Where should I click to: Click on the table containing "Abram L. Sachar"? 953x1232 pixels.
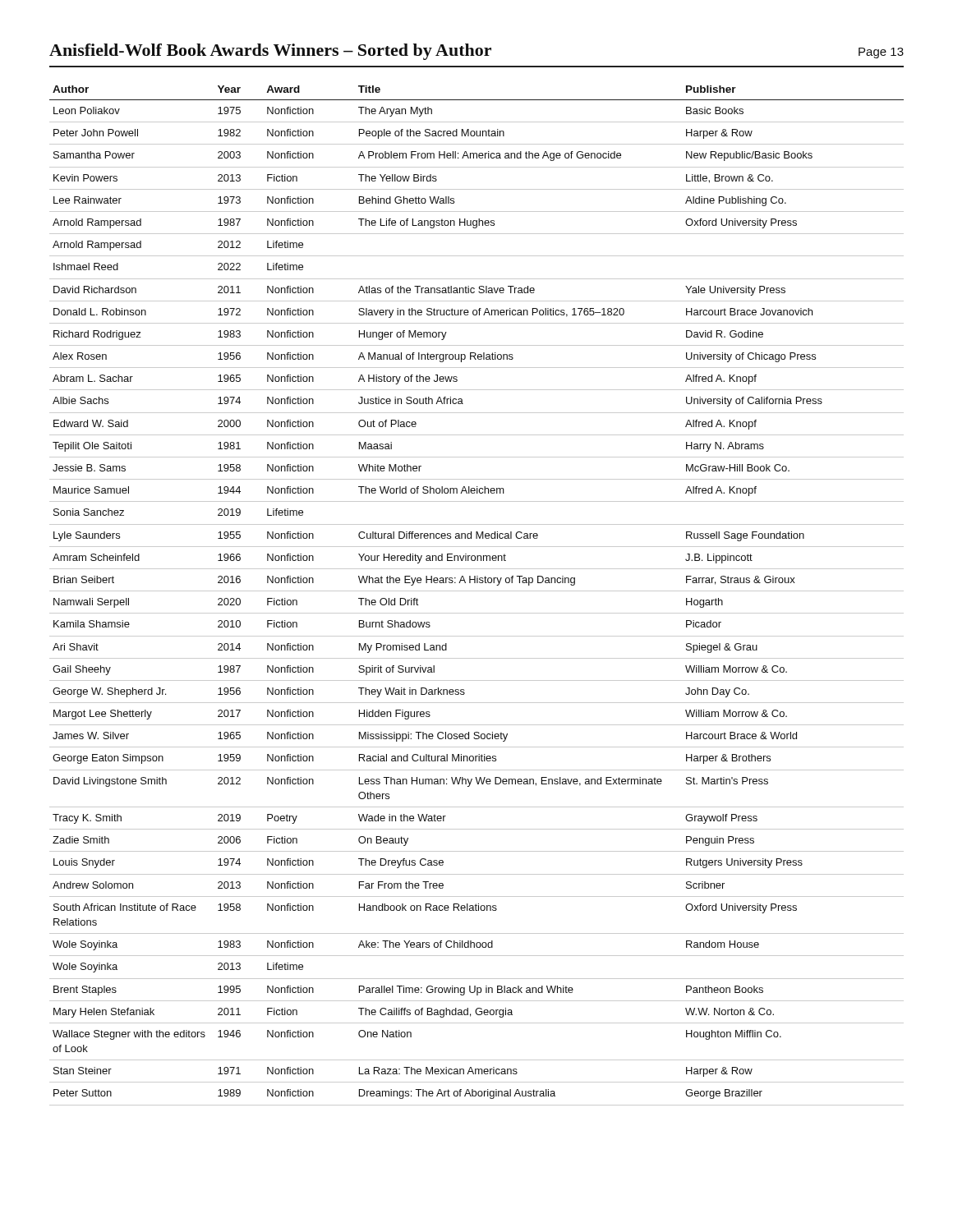tap(476, 592)
